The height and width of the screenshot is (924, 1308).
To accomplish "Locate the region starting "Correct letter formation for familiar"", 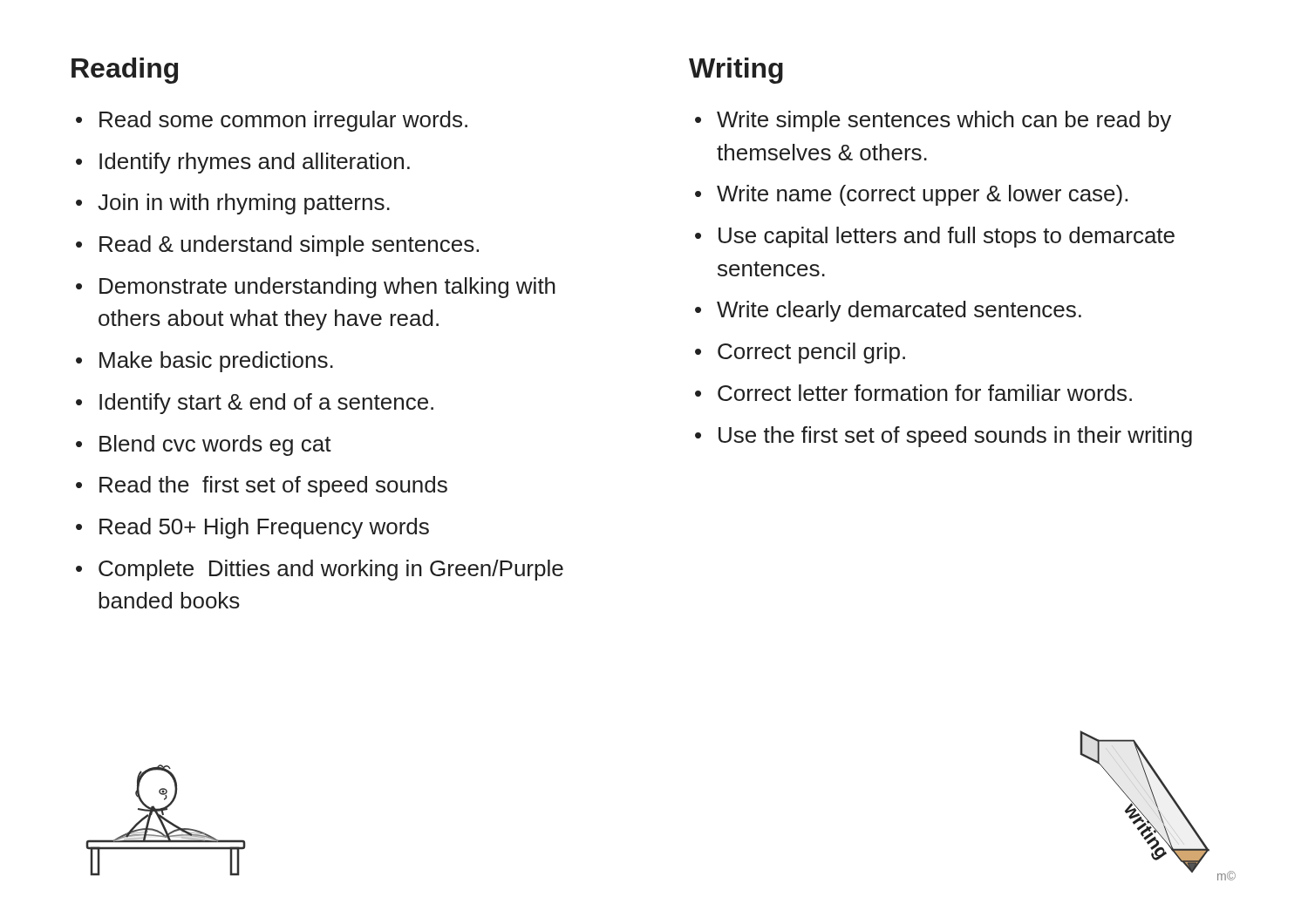I will (x=925, y=393).
